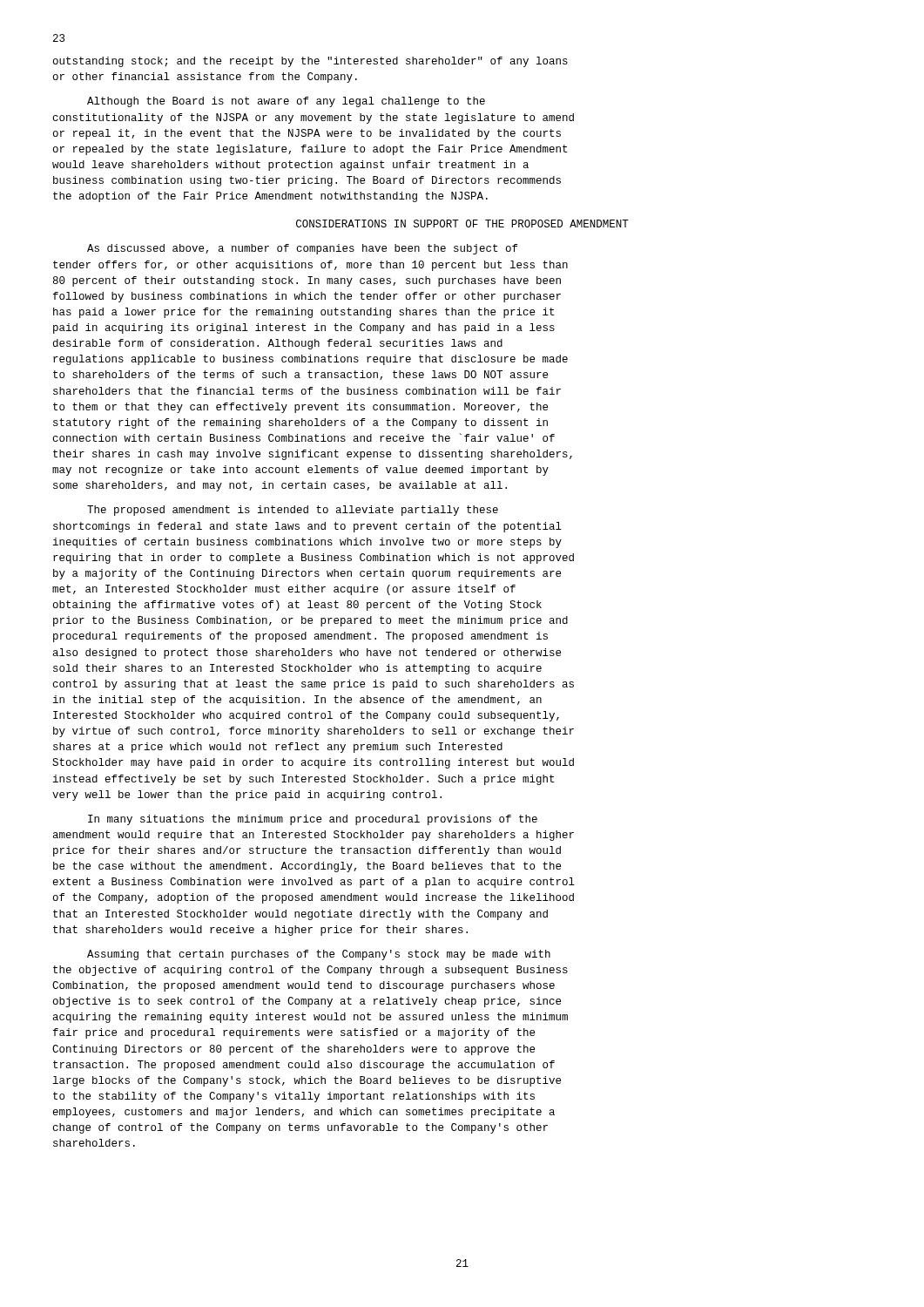Select the text block that says "As discussed above, a number of"
The height and width of the screenshot is (1307, 924).
coord(462,368)
